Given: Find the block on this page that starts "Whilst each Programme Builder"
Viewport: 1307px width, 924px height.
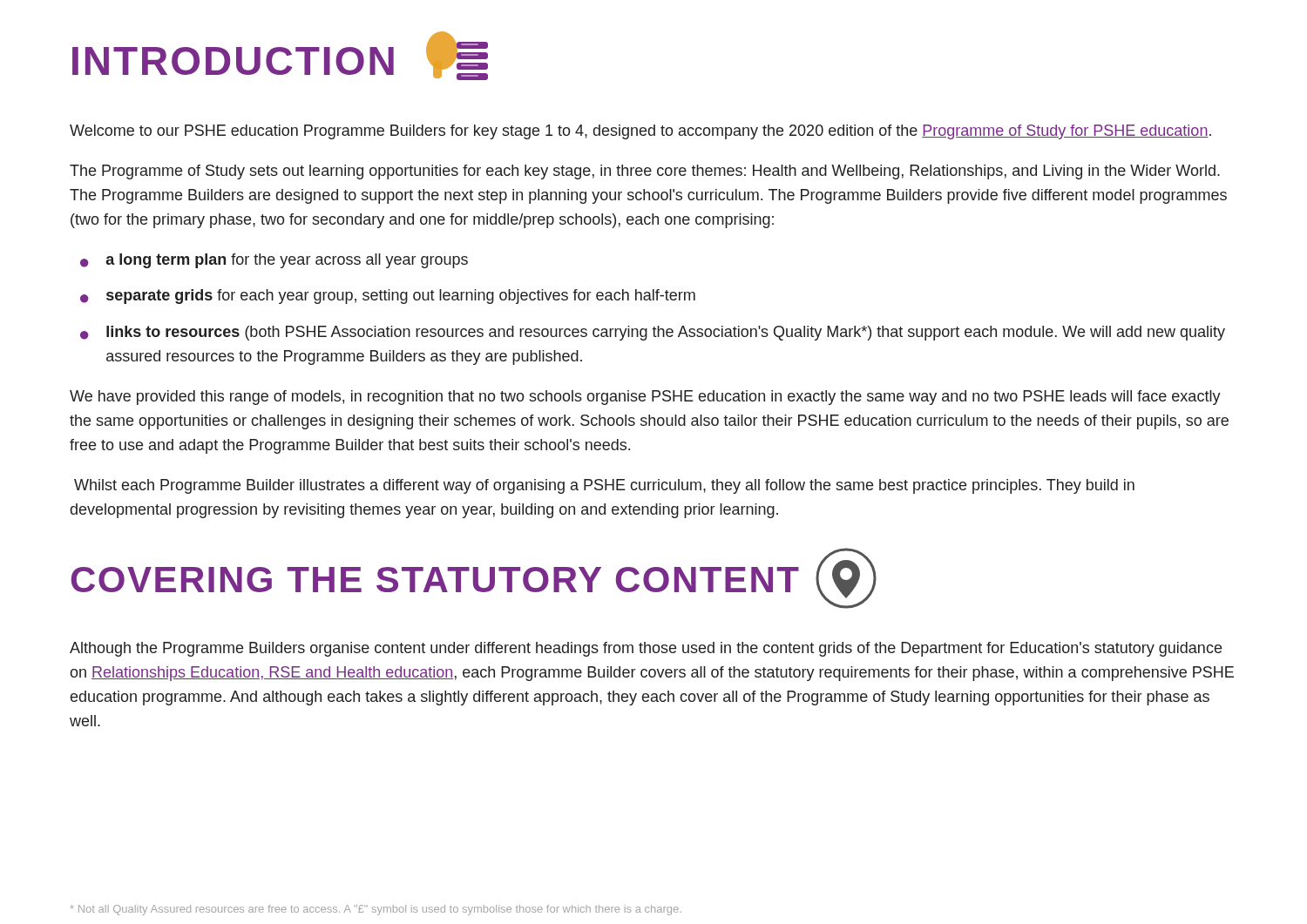Looking at the screenshot, I should [602, 497].
